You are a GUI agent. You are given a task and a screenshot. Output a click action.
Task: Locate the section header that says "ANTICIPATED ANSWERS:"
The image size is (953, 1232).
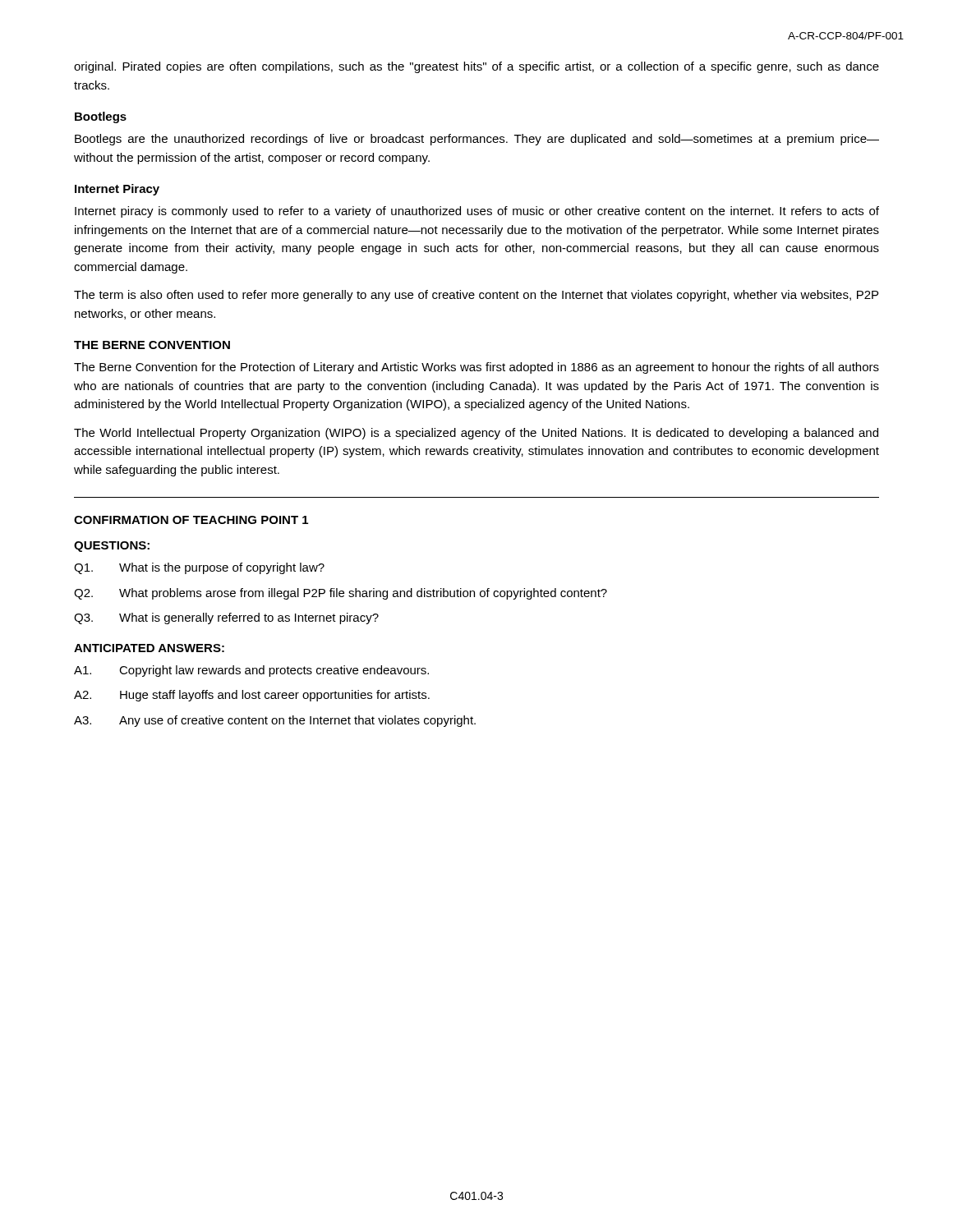pos(149,647)
